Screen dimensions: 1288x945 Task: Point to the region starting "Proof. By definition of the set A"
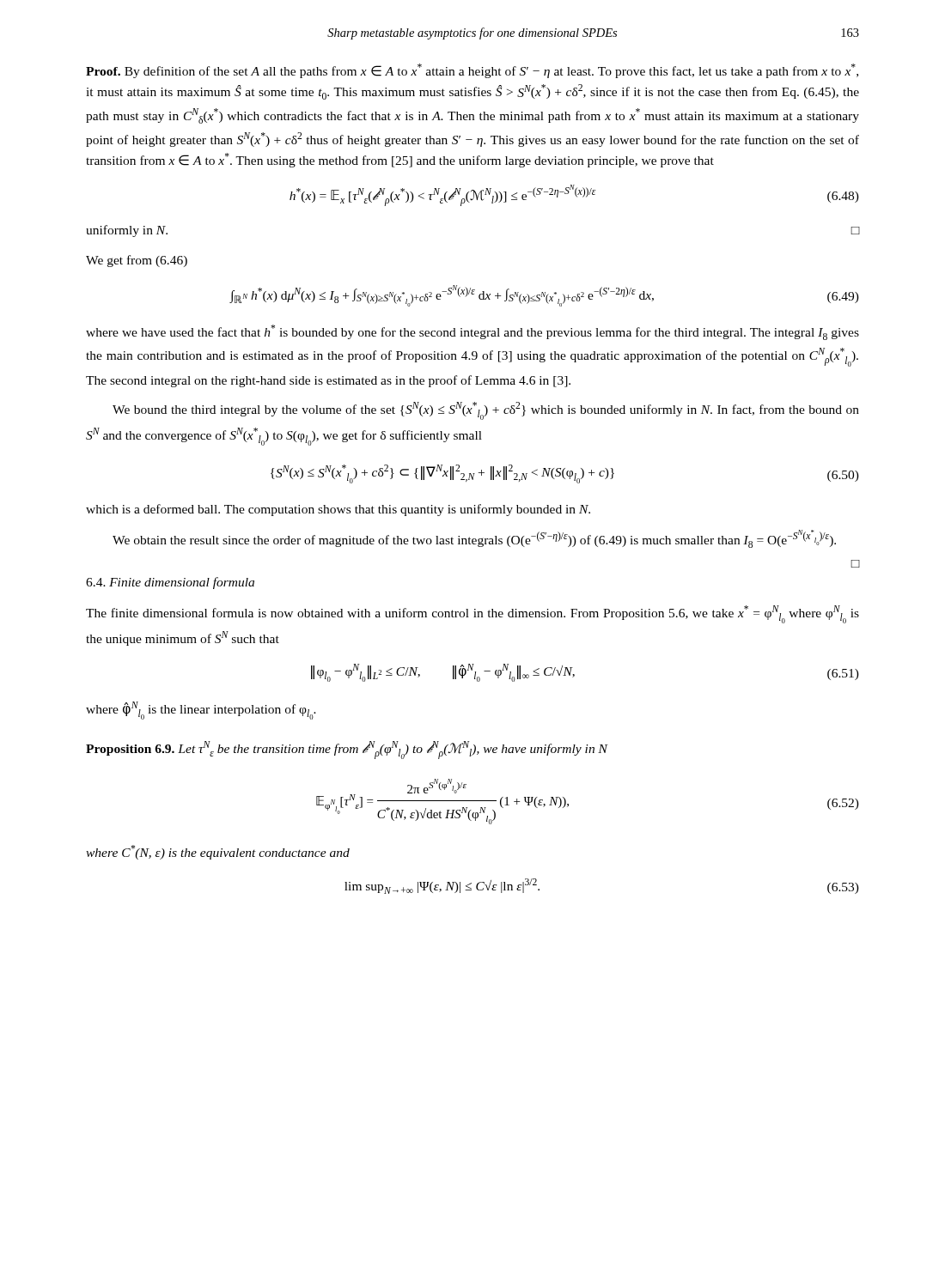tap(472, 115)
